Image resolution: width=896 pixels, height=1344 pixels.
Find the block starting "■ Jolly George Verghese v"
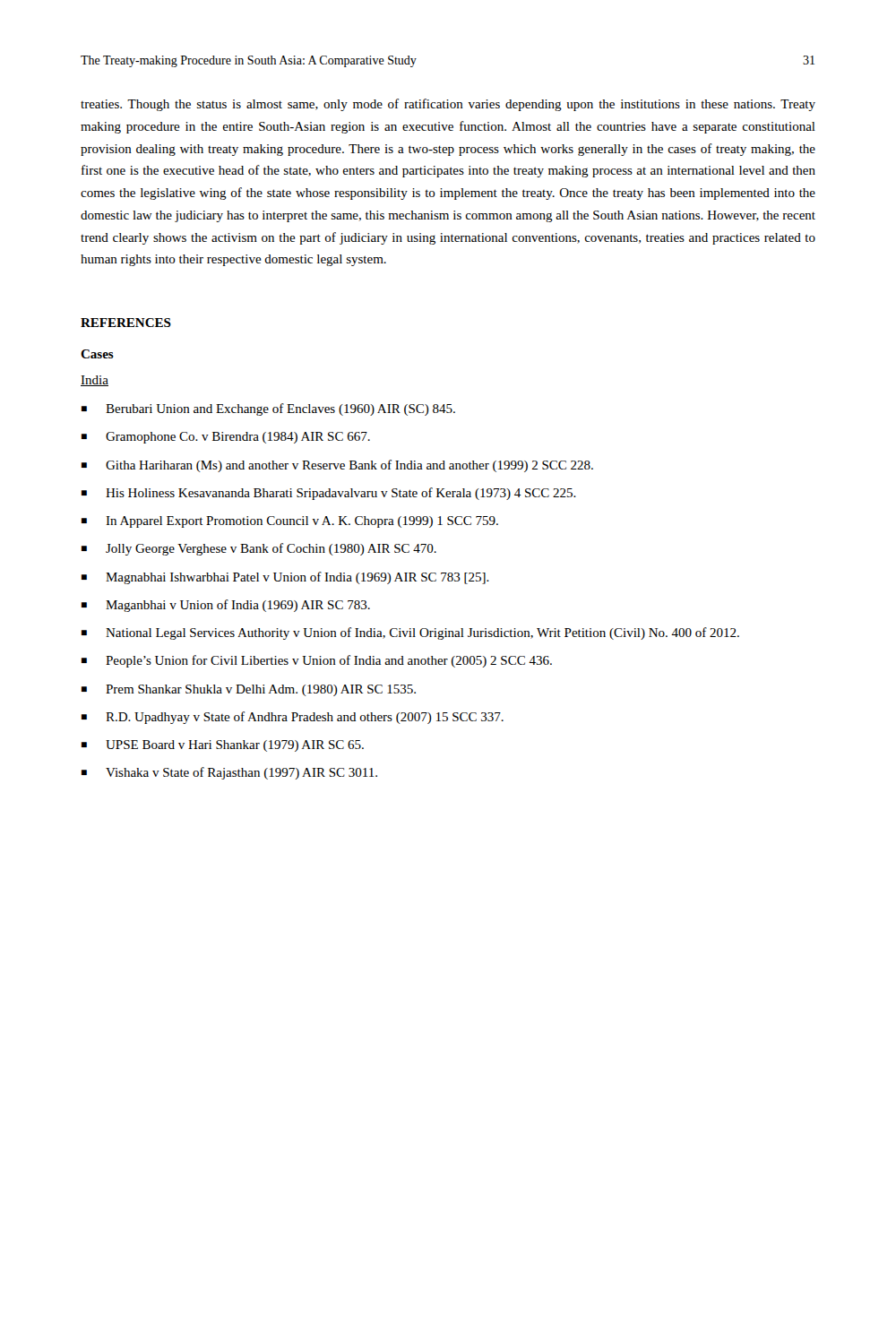(x=259, y=549)
